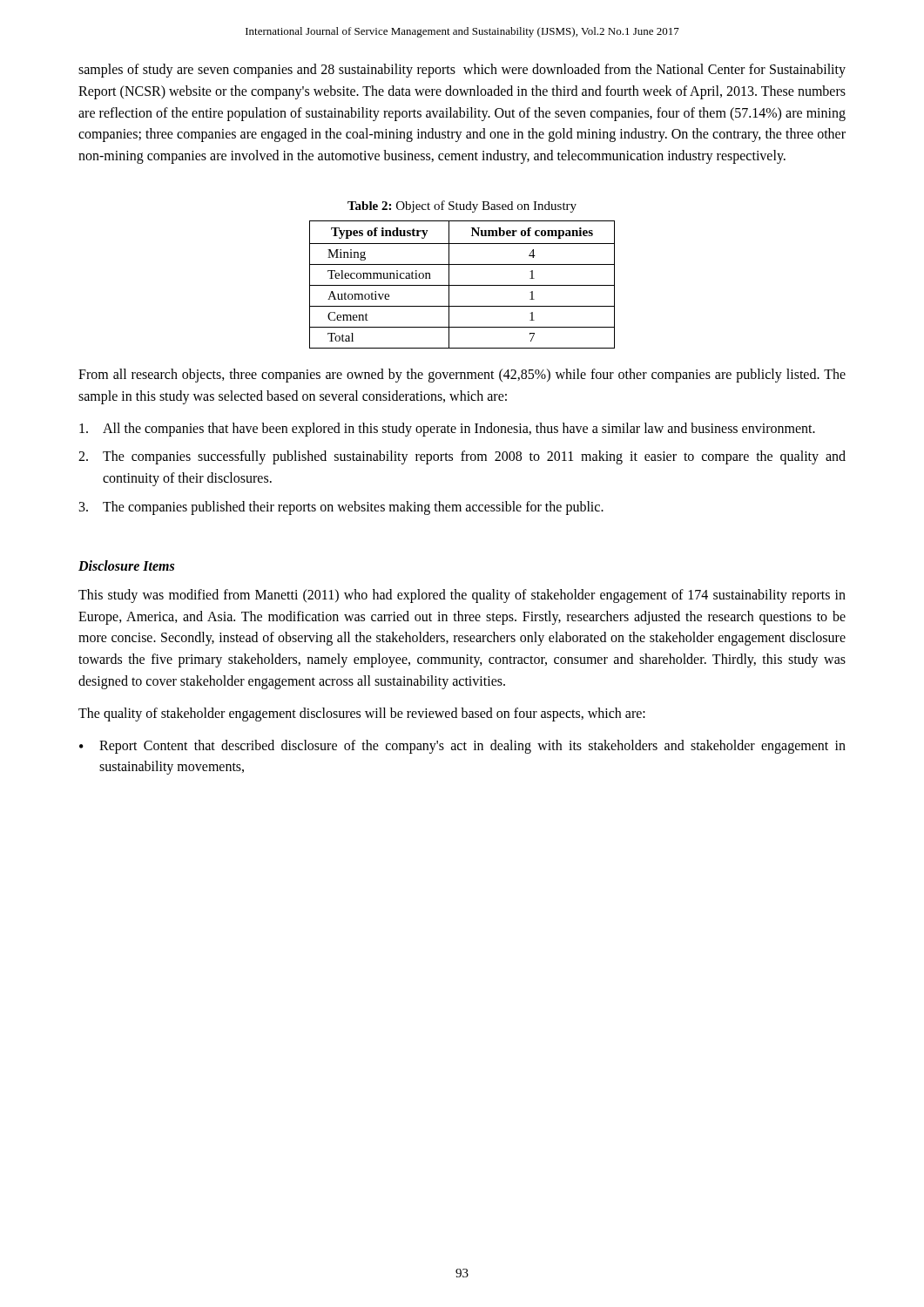
Task: Click on the section header that reads "Disclosure Items"
Action: (127, 566)
